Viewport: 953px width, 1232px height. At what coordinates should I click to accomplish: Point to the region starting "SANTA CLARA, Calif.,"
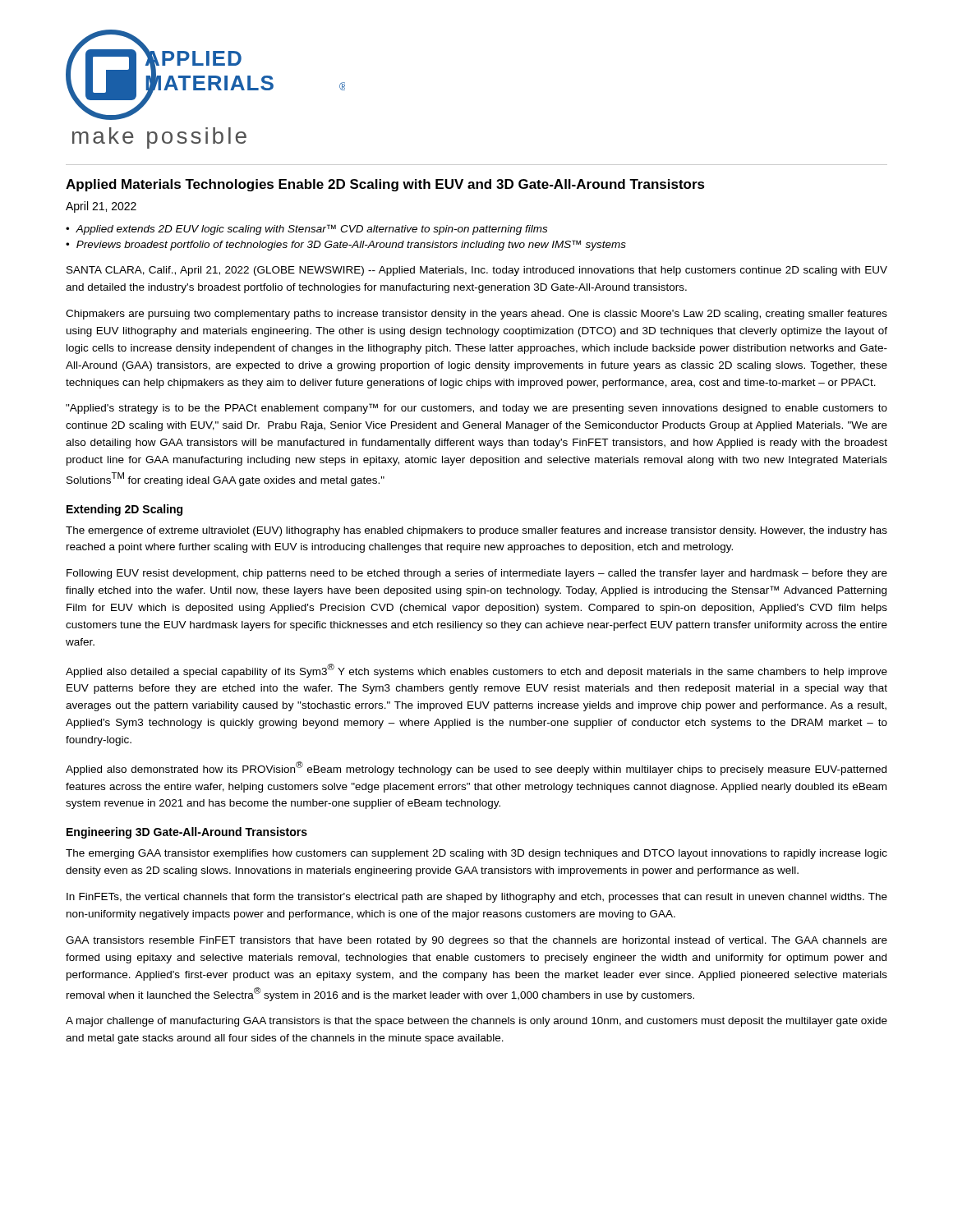pyautogui.click(x=476, y=278)
